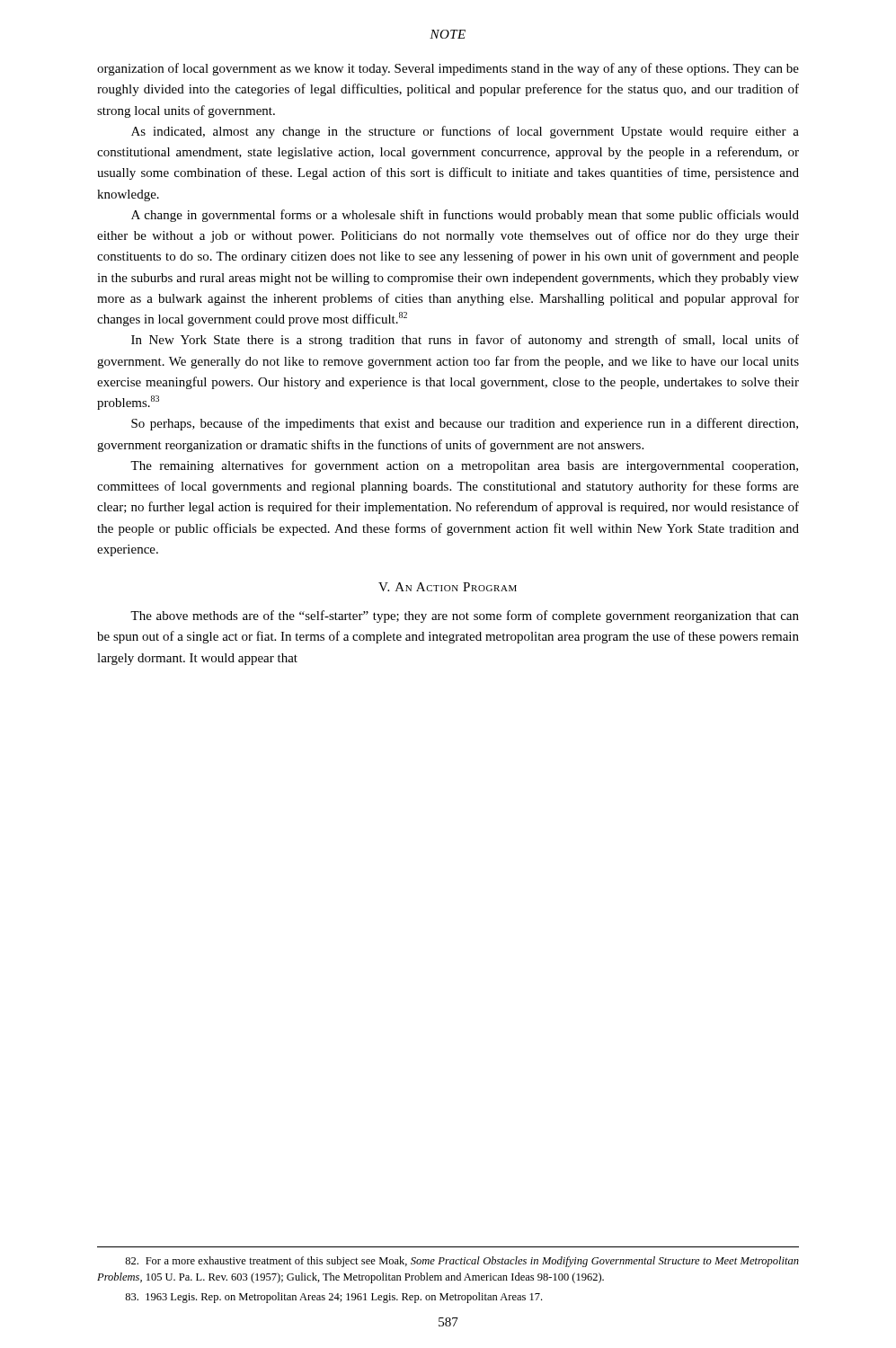Point to "V. An Action Program"
The width and height of the screenshot is (896, 1348).
coord(448,587)
